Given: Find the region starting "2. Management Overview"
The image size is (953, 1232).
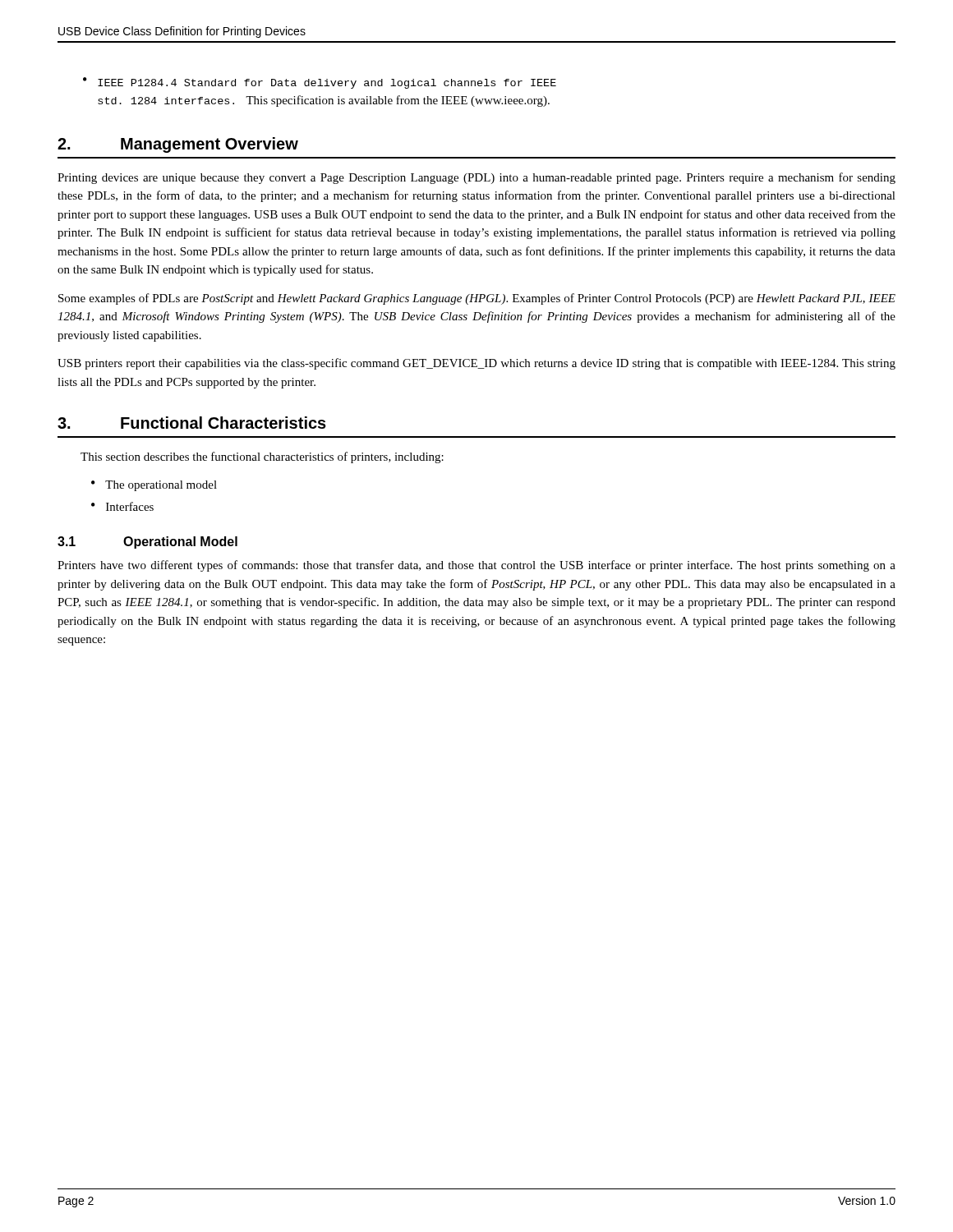Looking at the screenshot, I should click(476, 146).
